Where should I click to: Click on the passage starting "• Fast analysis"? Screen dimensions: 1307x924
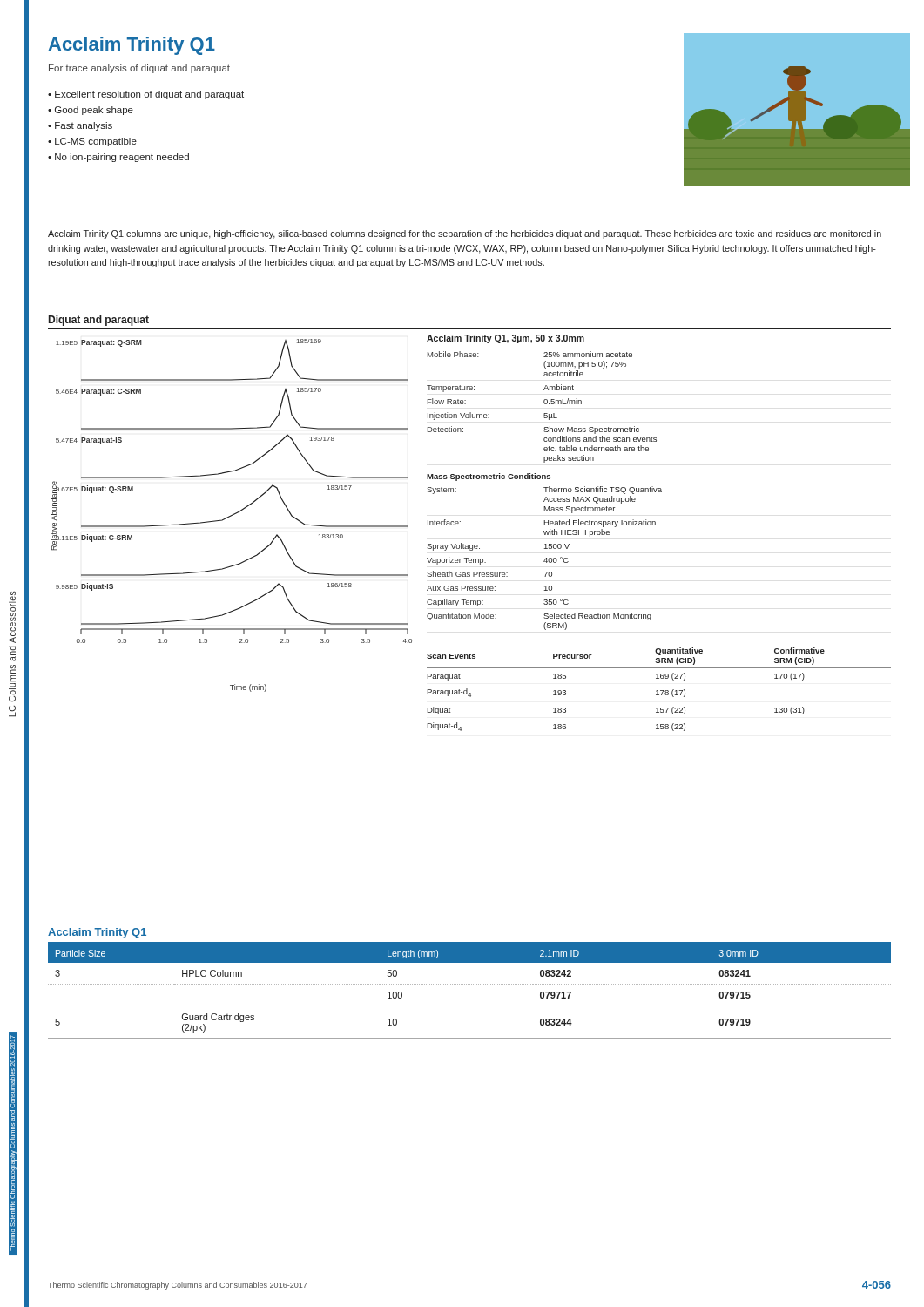[x=80, y=125]
